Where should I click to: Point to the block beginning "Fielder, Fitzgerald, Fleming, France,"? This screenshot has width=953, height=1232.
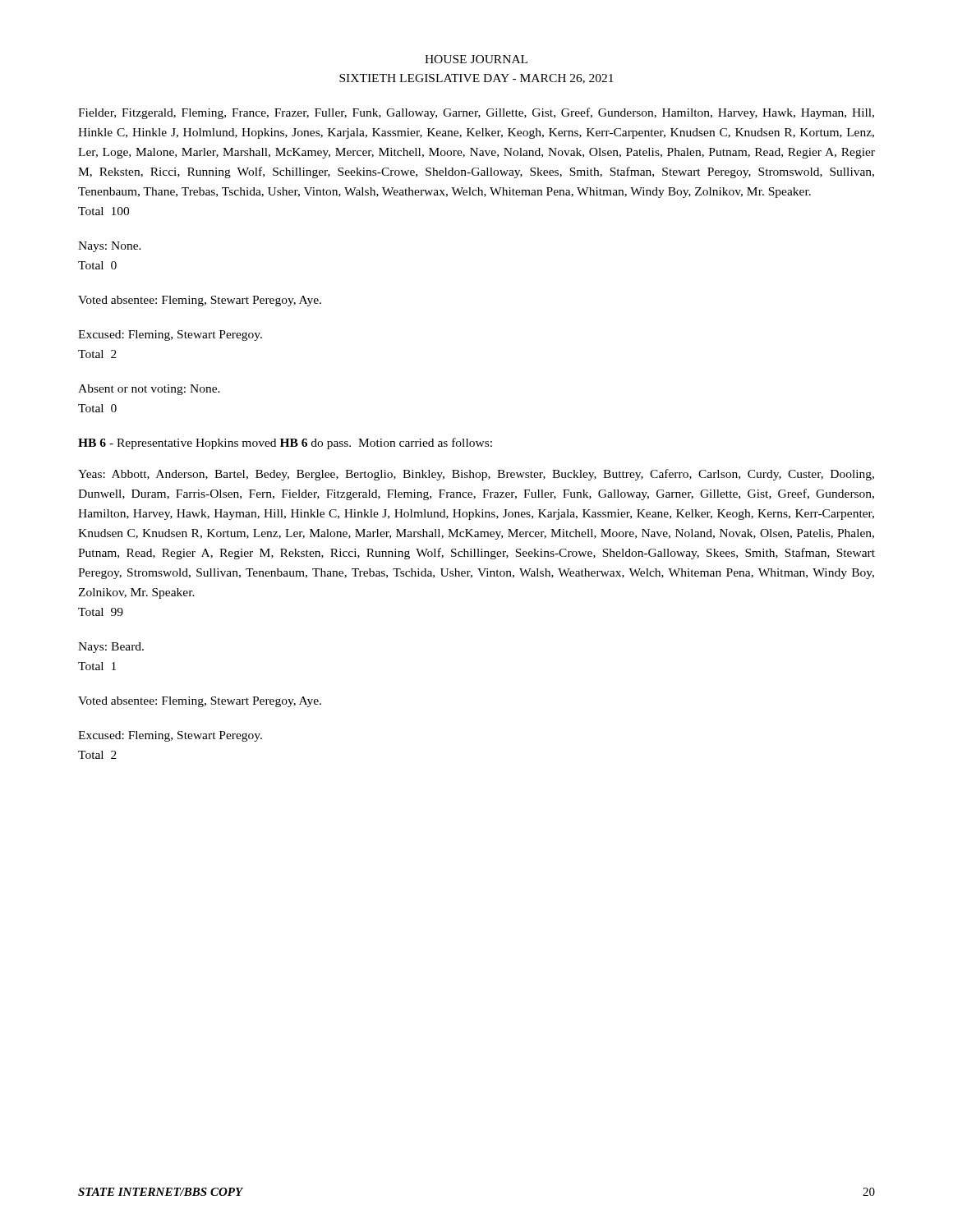point(476,161)
